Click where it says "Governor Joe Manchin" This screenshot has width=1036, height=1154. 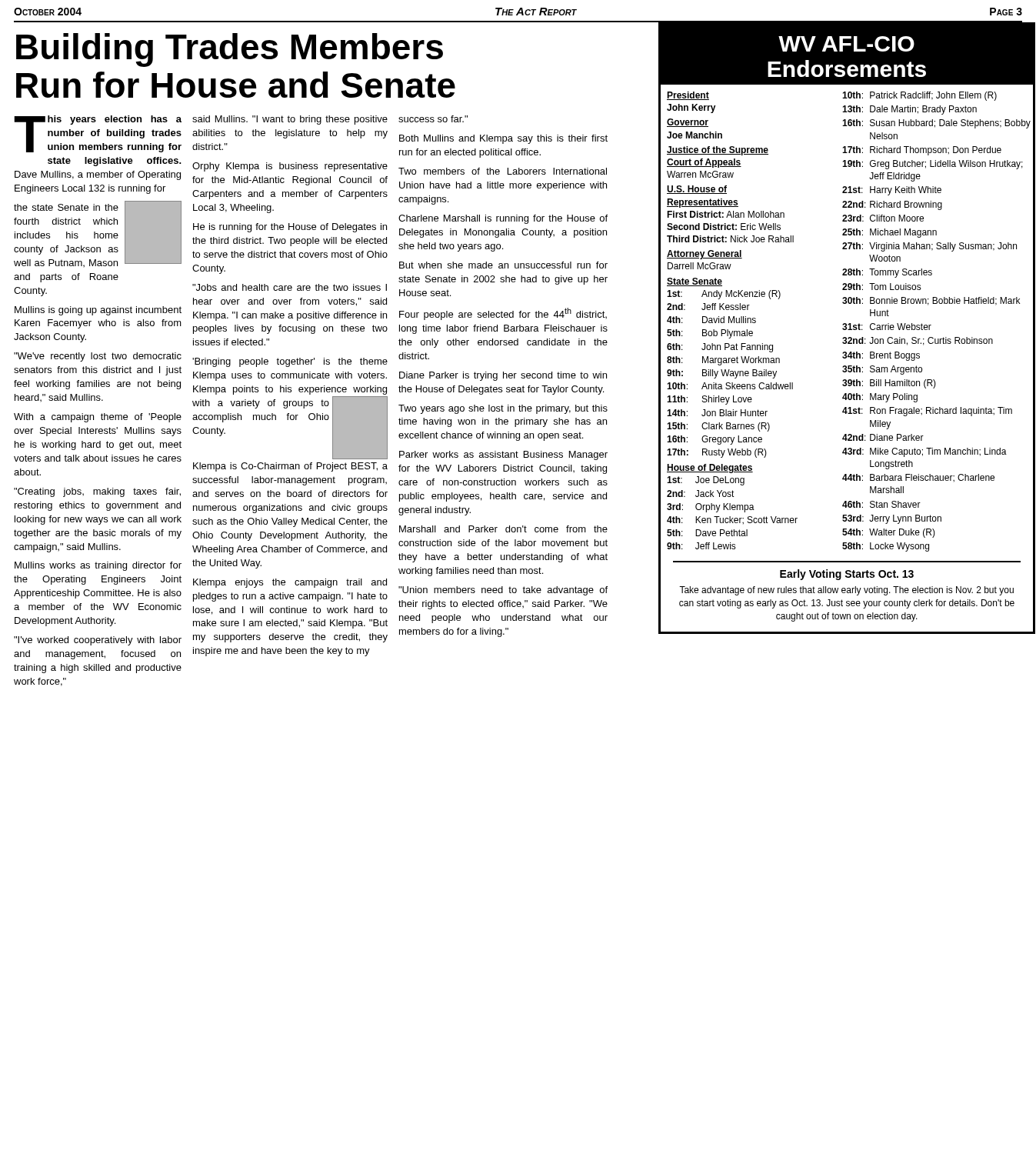pyautogui.click(x=688, y=123)
